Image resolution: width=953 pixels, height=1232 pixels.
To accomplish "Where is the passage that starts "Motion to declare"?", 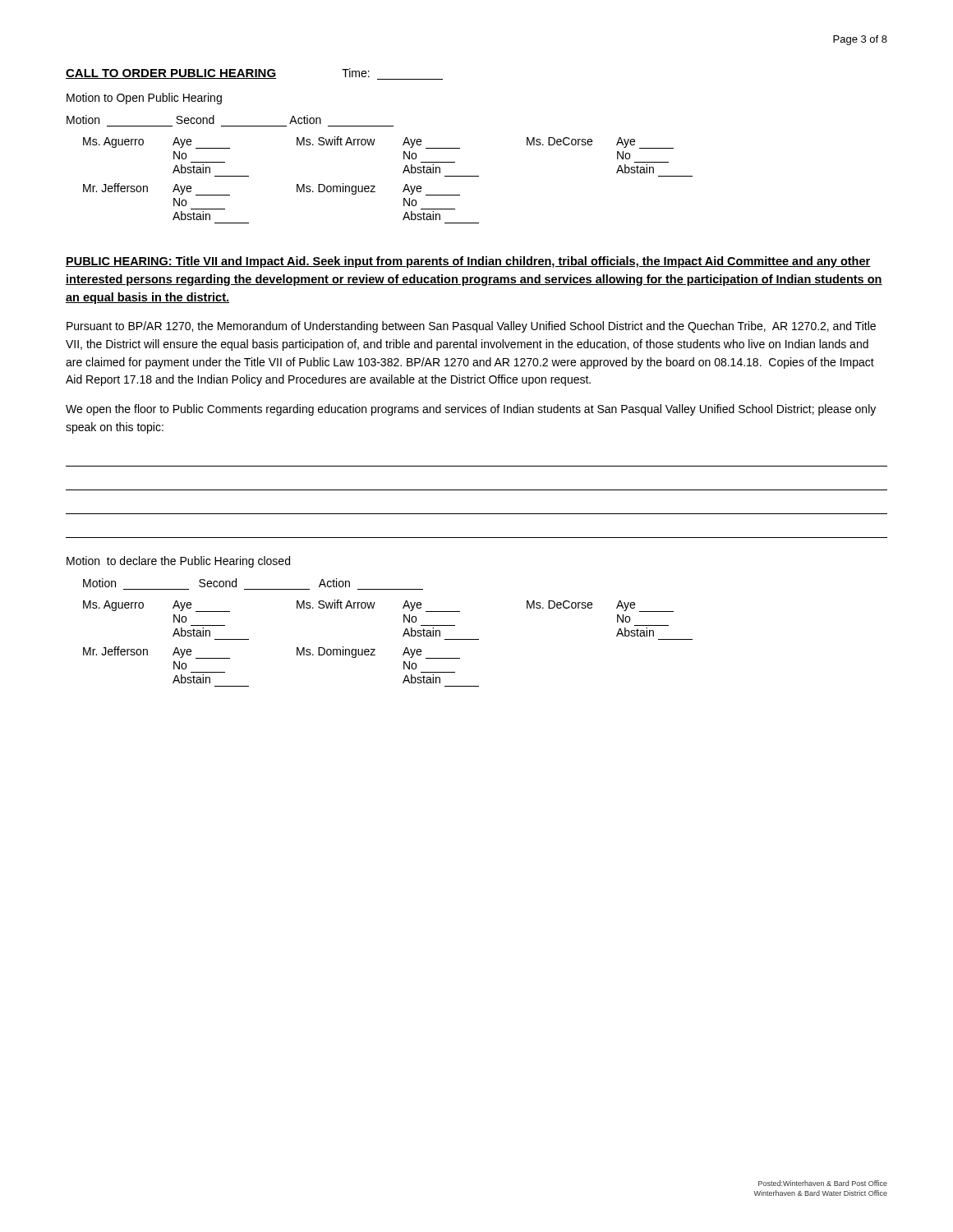I will tap(178, 561).
